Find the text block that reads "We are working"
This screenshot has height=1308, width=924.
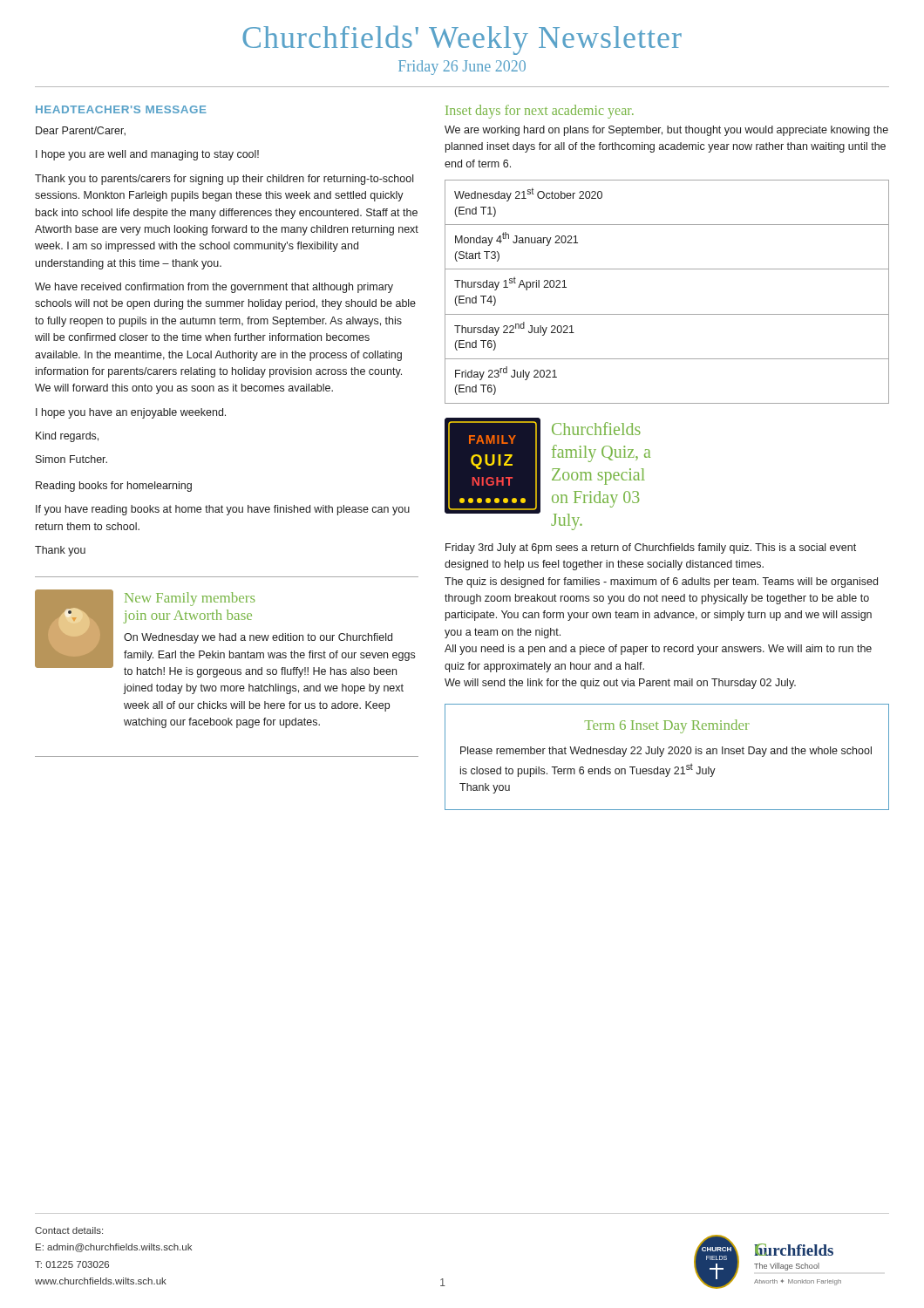(x=666, y=147)
